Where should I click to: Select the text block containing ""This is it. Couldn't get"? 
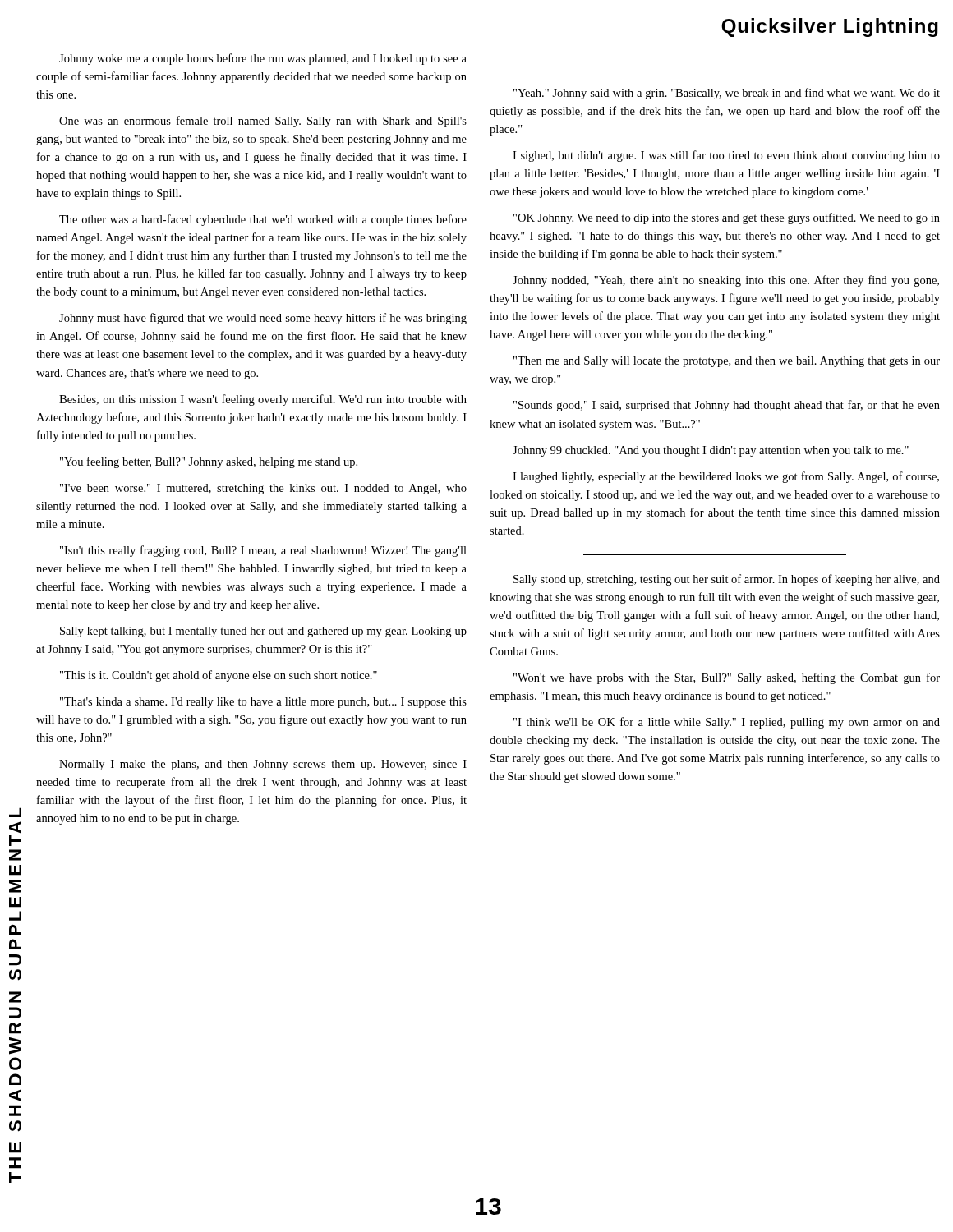click(x=251, y=675)
